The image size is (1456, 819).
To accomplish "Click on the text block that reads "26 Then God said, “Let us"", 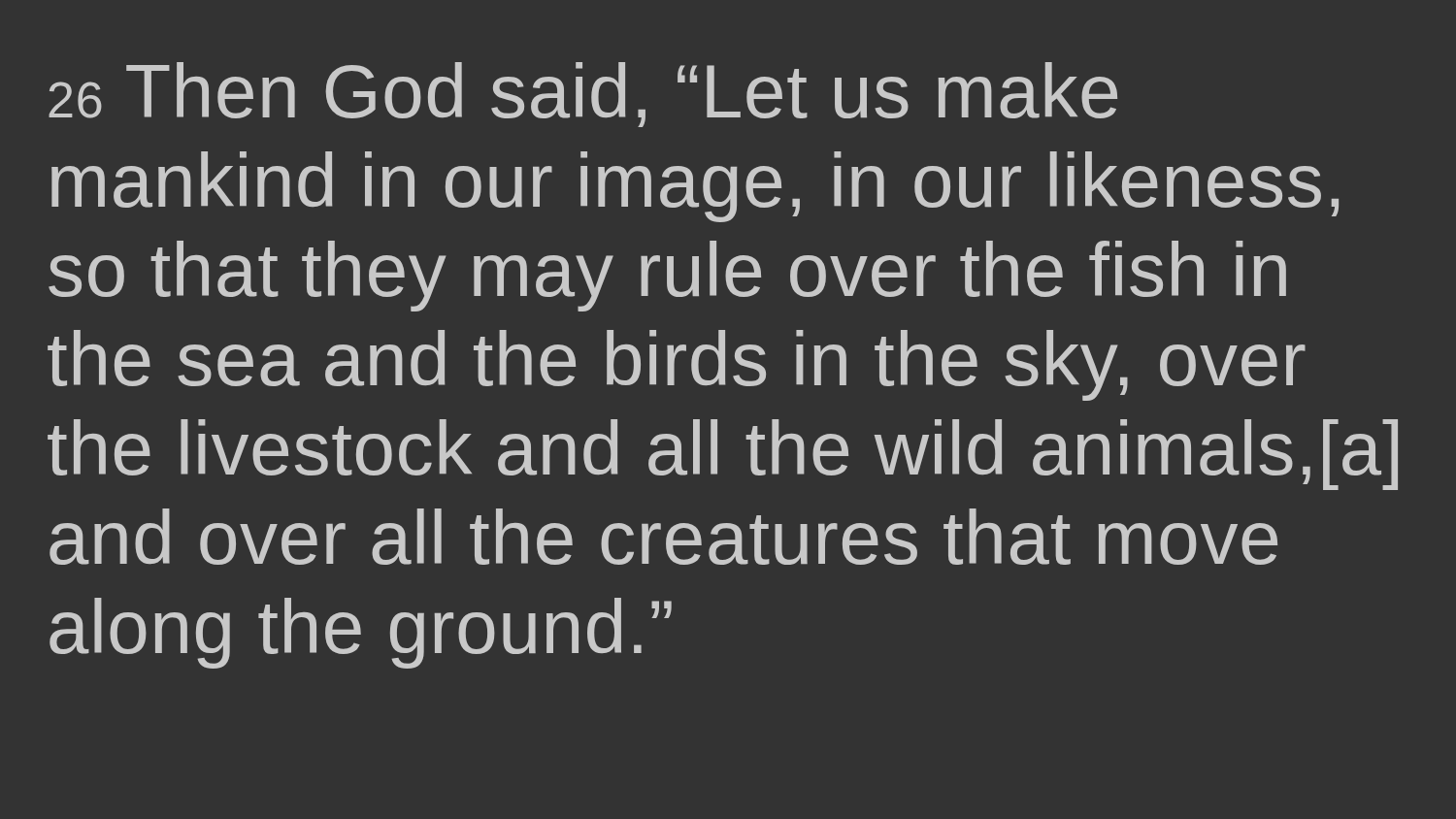I will (x=725, y=359).
